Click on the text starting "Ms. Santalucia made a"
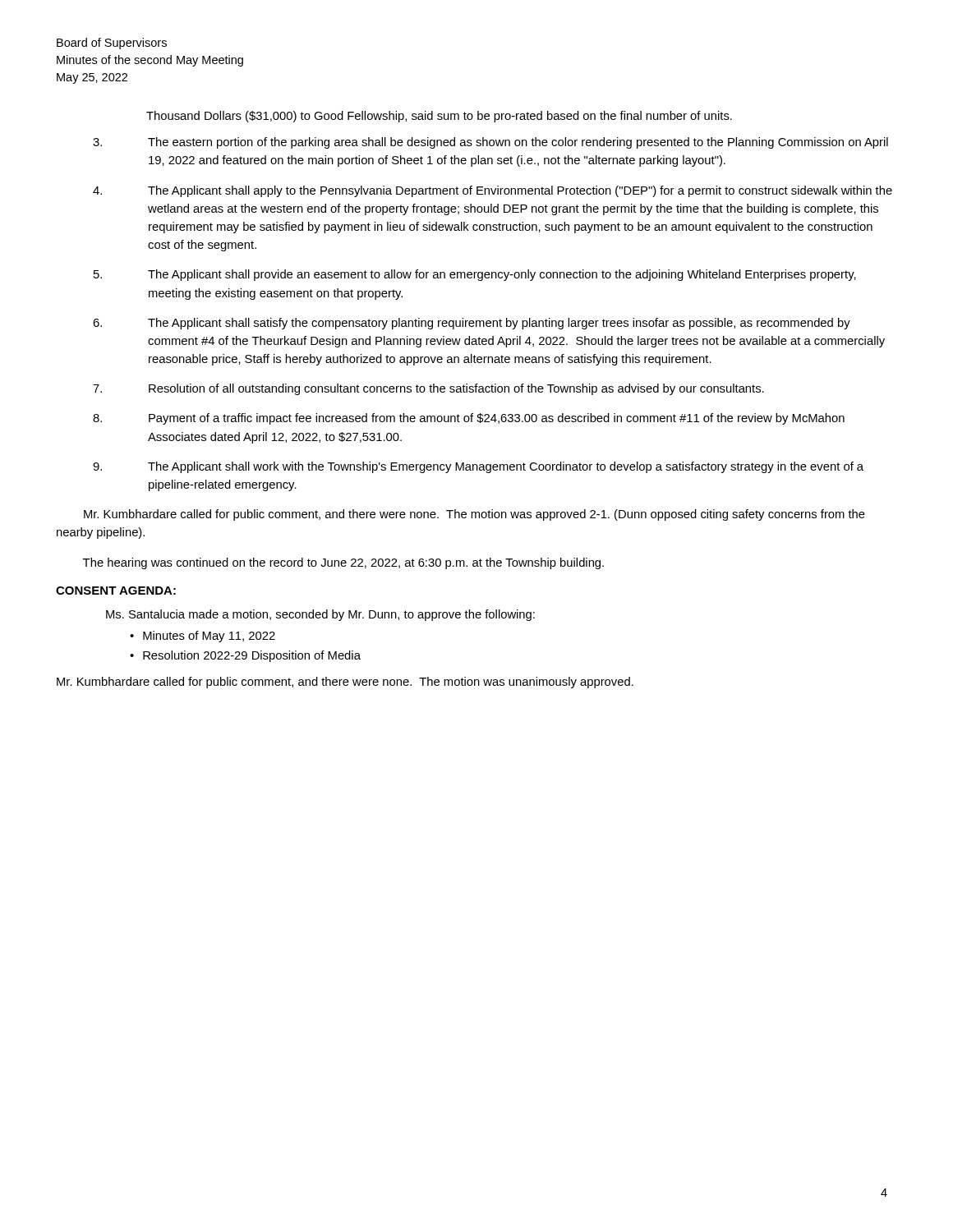 click(x=320, y=614)
